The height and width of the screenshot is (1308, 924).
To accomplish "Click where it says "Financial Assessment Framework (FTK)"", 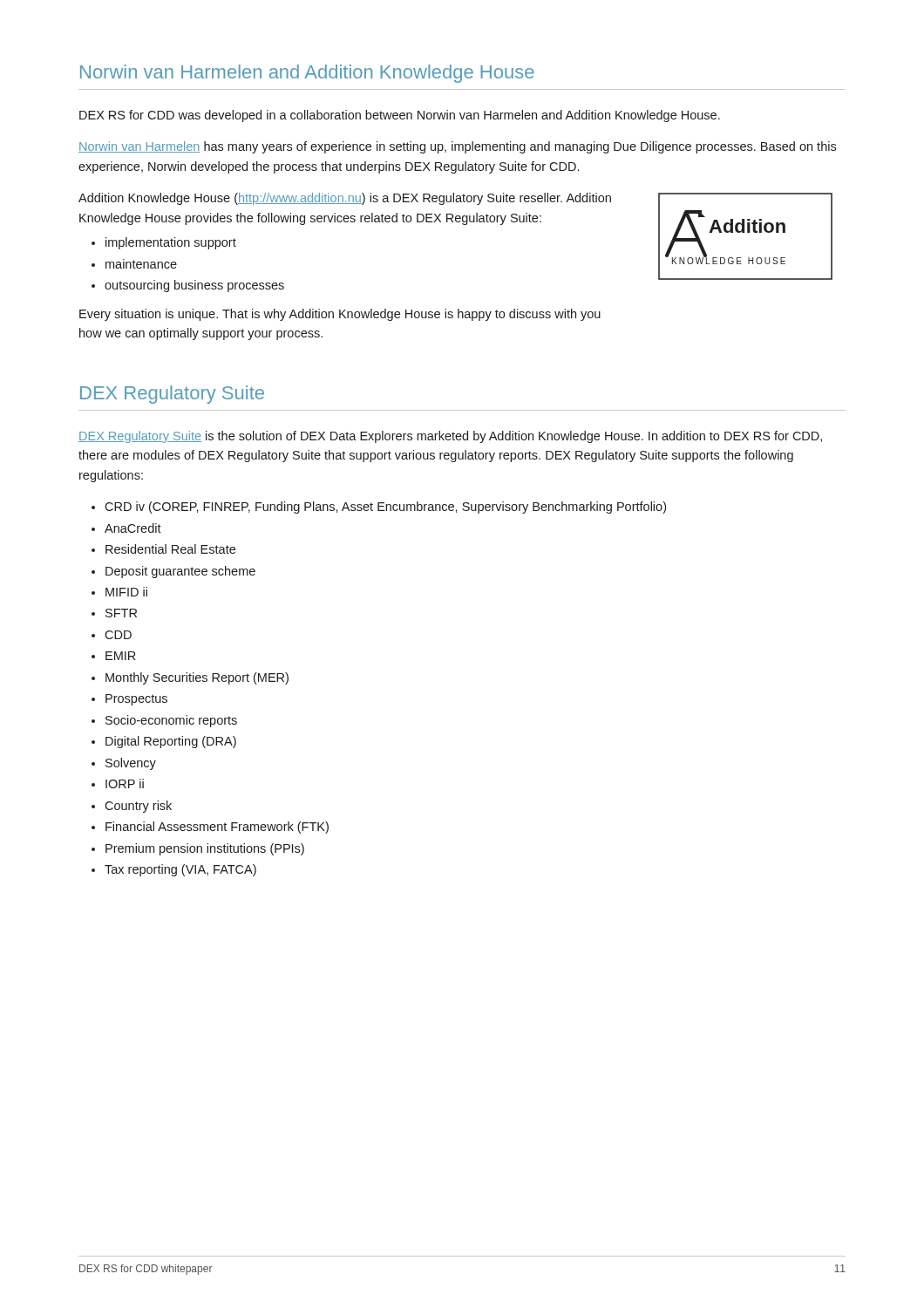I will coord(217,827).
